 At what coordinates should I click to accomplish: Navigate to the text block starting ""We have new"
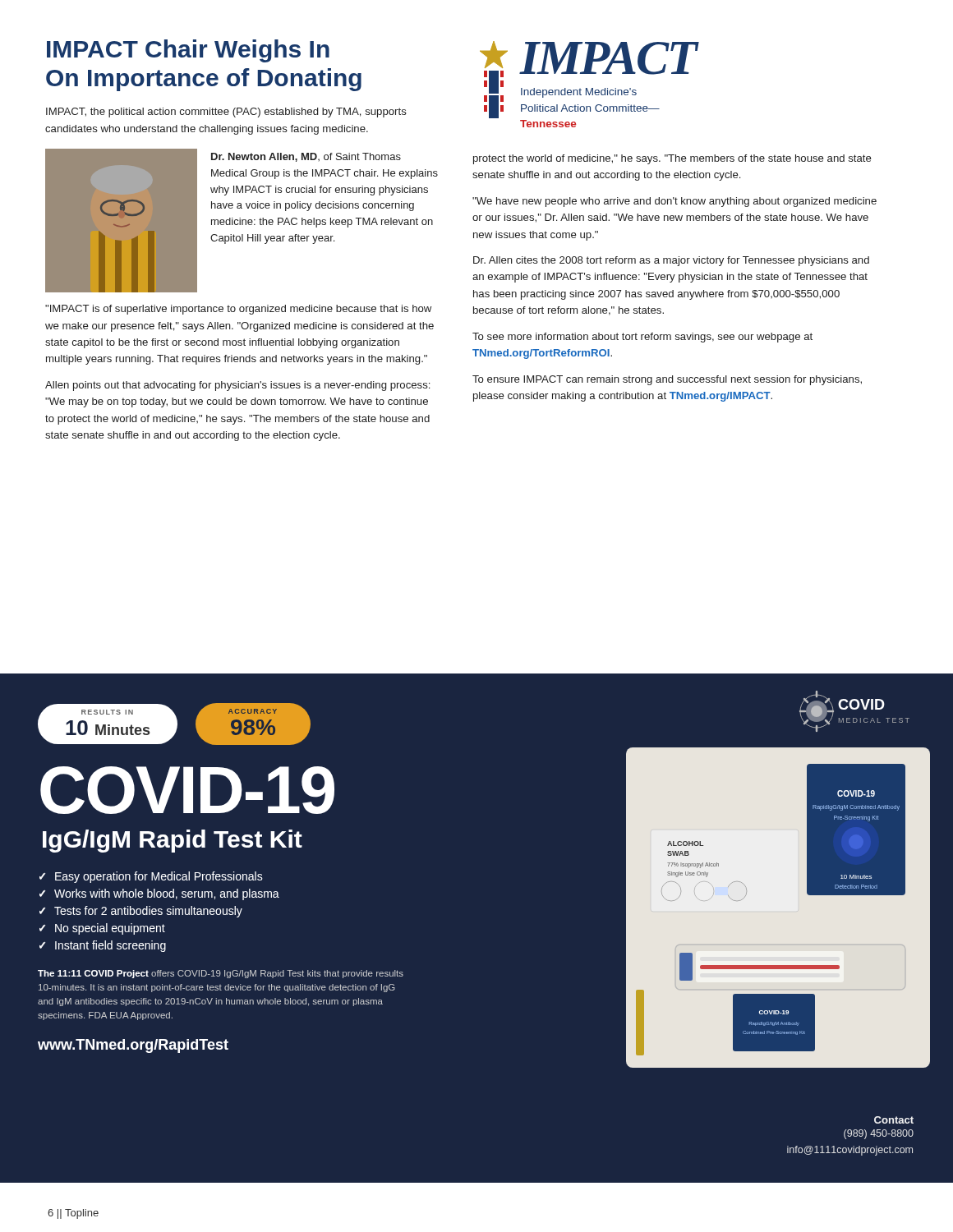coord(675,217)
